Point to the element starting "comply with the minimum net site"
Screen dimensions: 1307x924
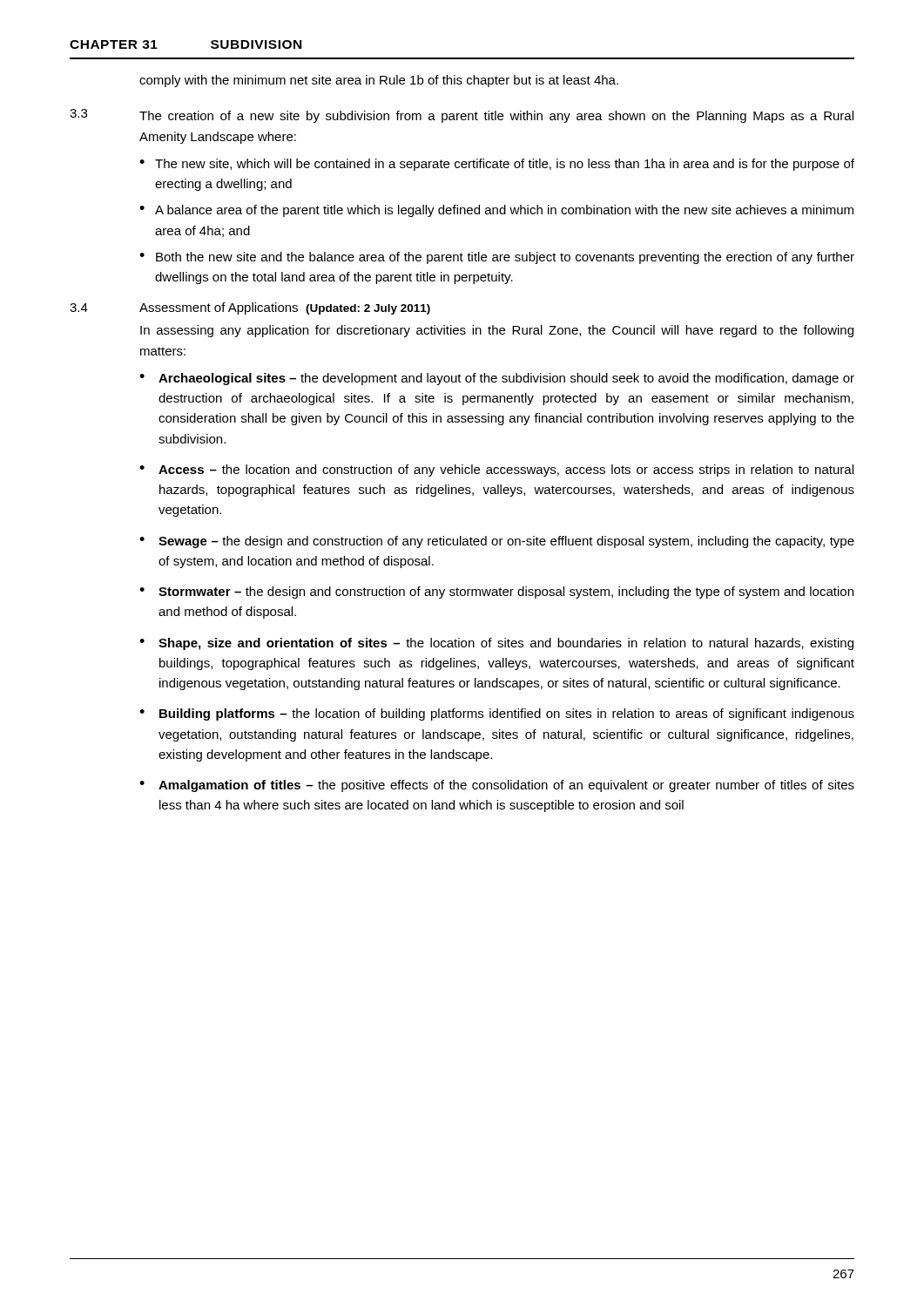[379, 80]
